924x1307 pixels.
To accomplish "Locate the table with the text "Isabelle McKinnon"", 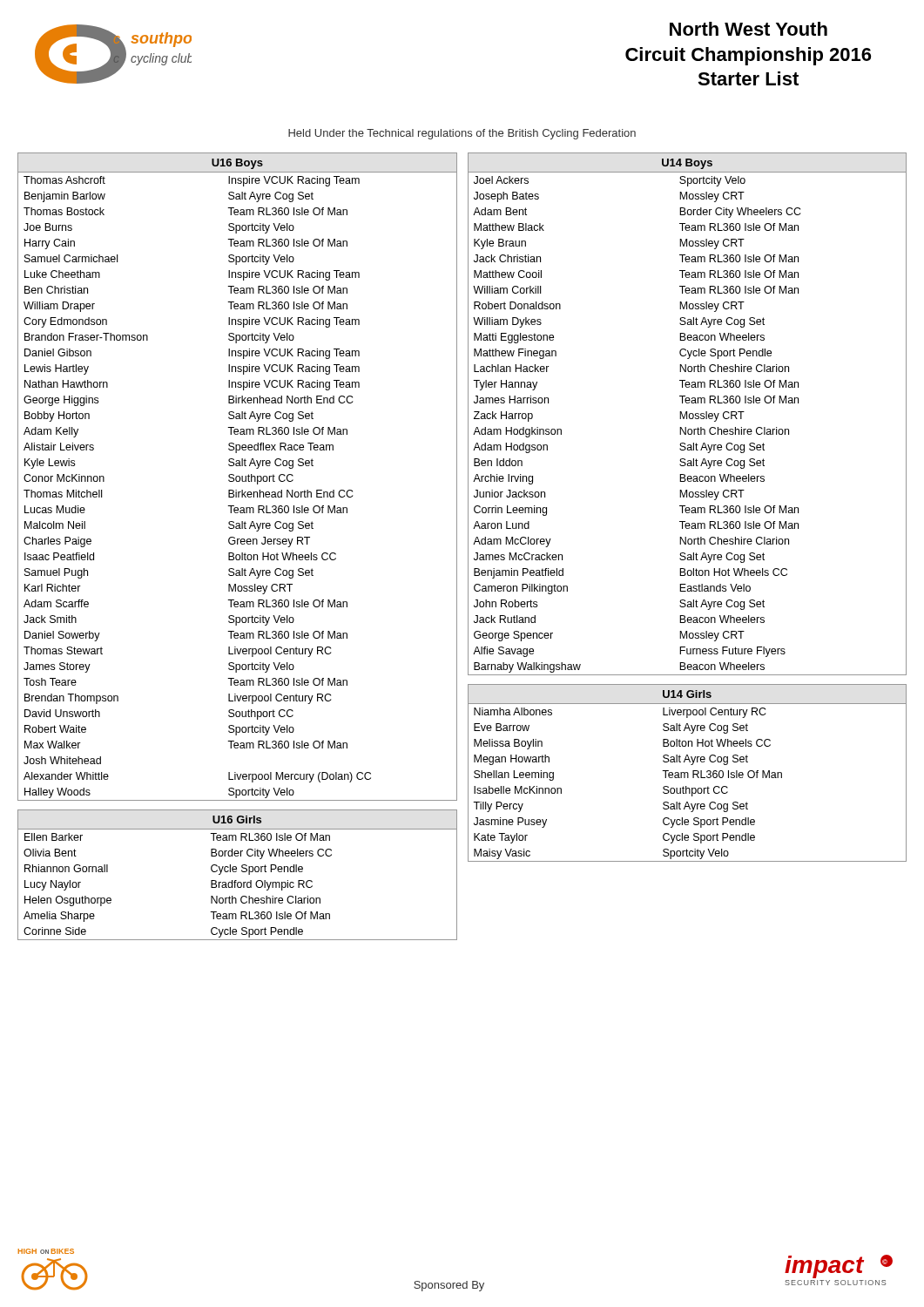I will [x=687, y=773].
